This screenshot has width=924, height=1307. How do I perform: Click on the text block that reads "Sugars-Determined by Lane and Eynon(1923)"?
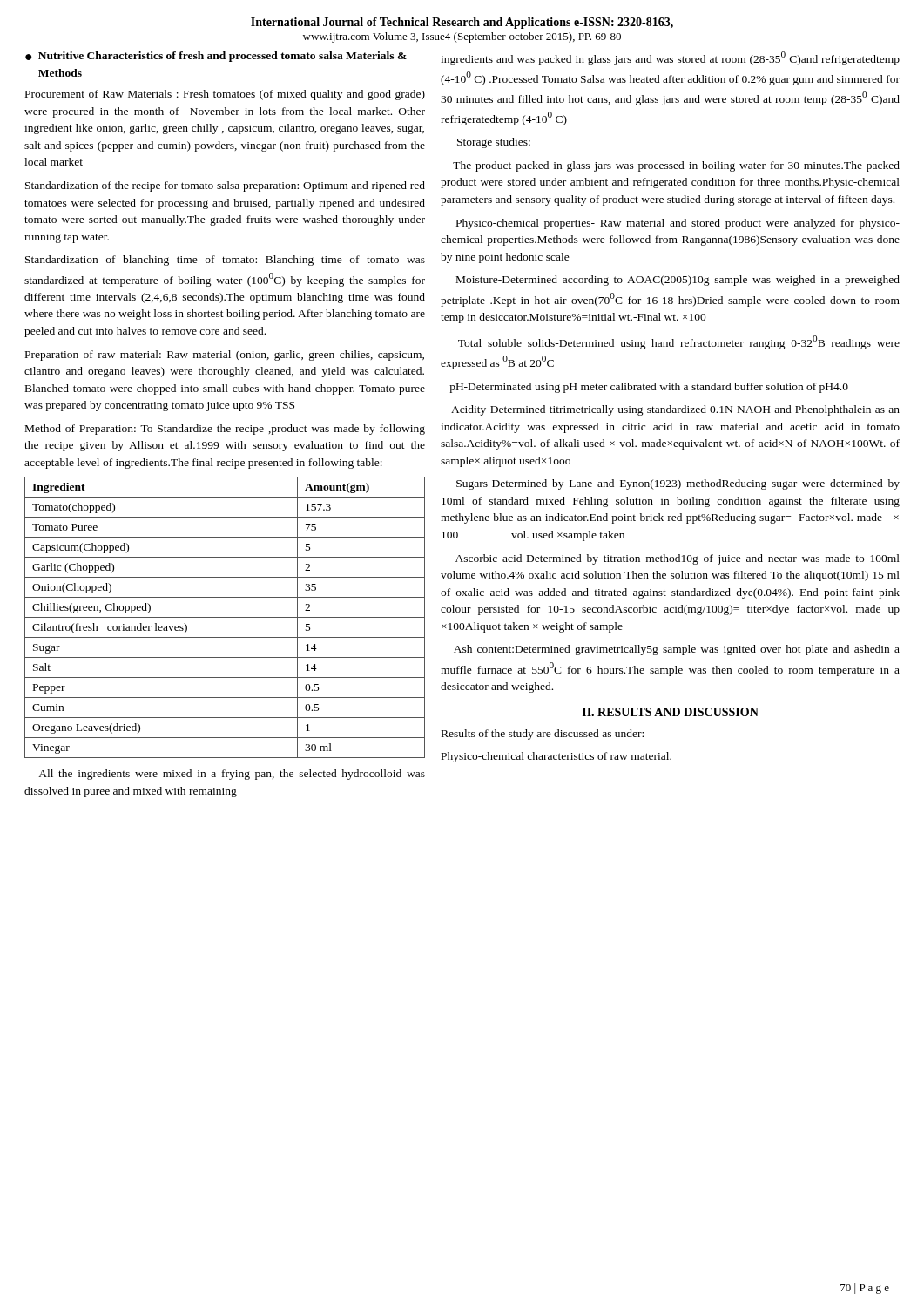click(x=670, y=509)
